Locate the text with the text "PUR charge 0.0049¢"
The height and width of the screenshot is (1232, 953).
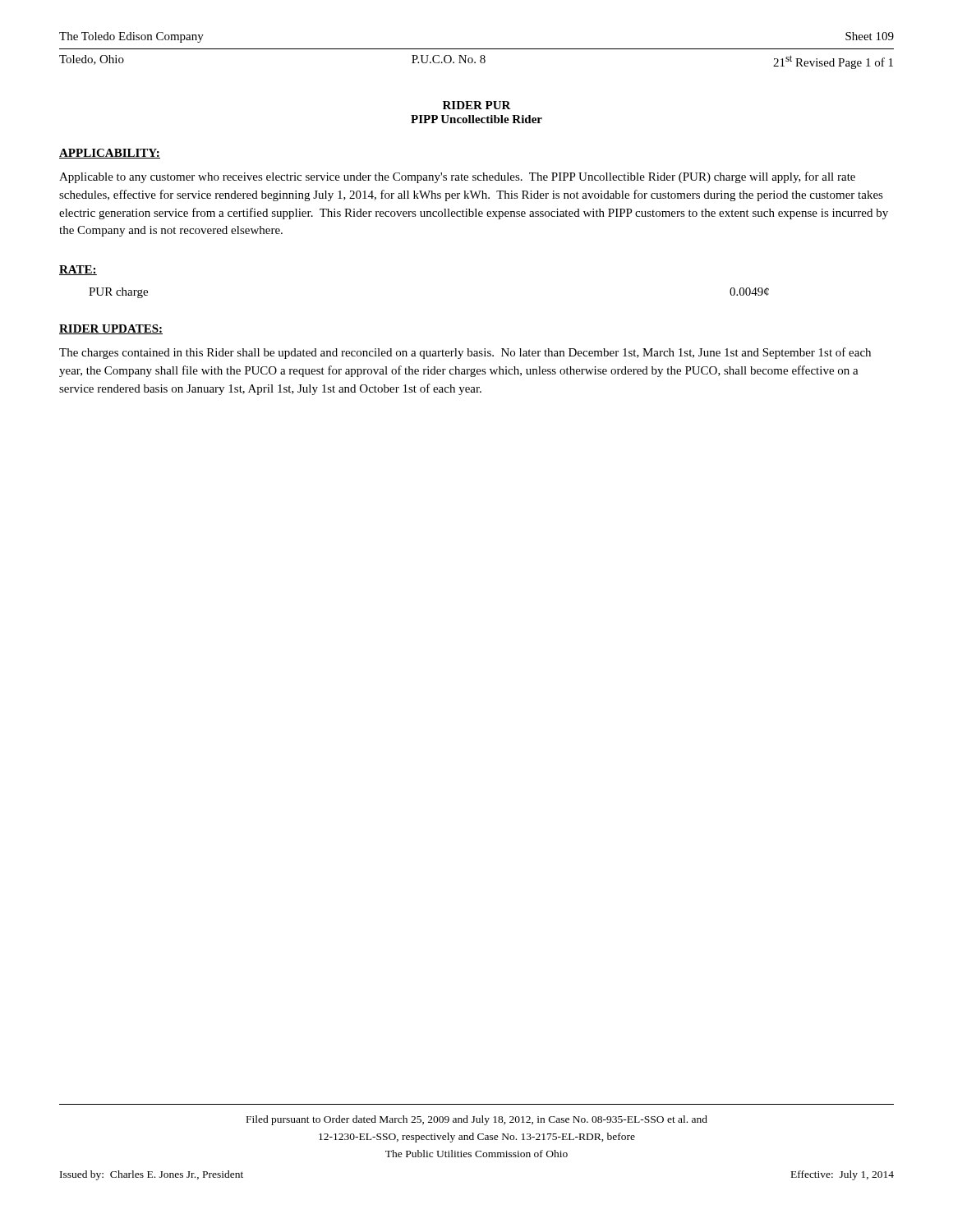pyautogui.click(x=117, y=293)
